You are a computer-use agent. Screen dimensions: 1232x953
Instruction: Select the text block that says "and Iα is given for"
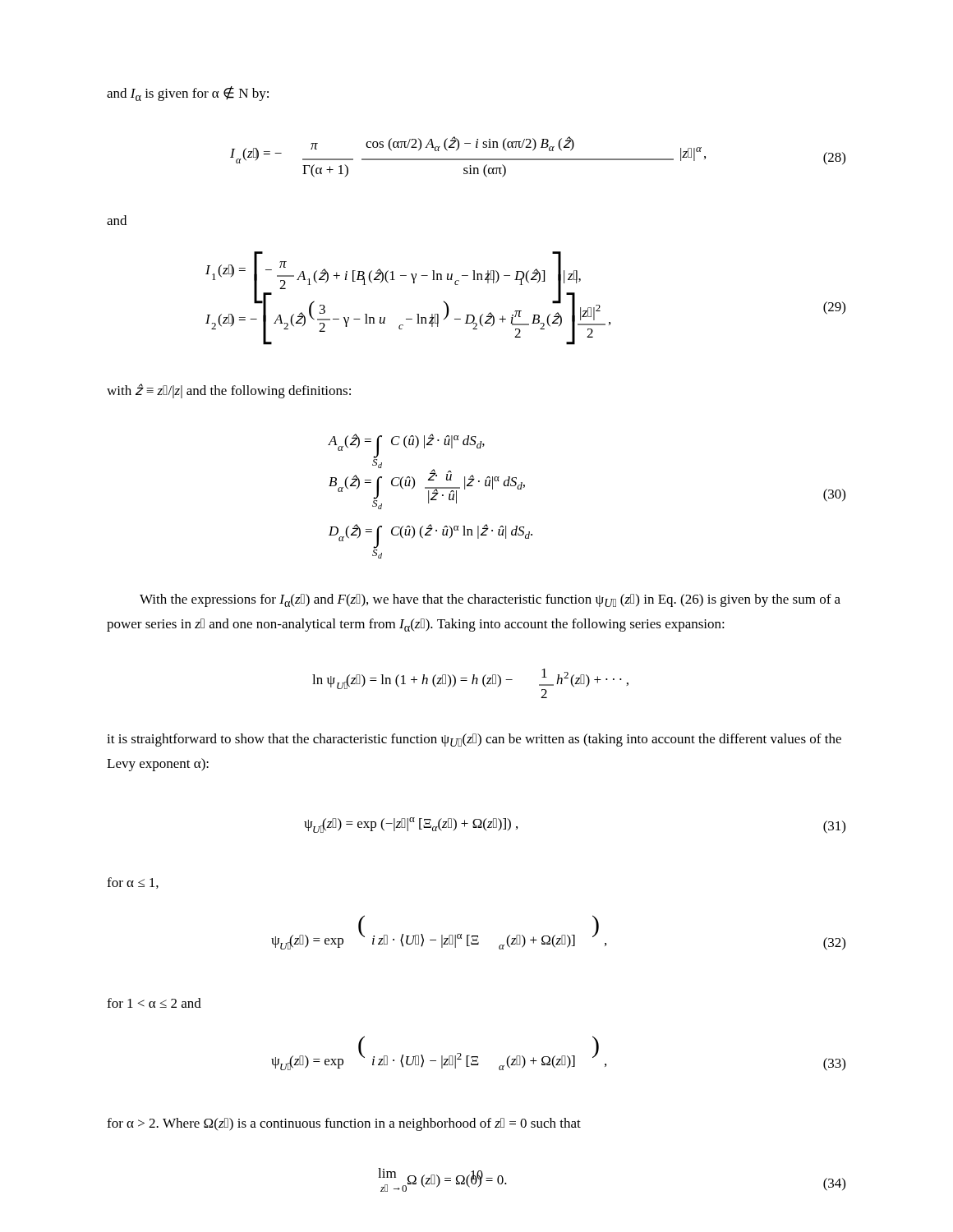tap(188, 95)
